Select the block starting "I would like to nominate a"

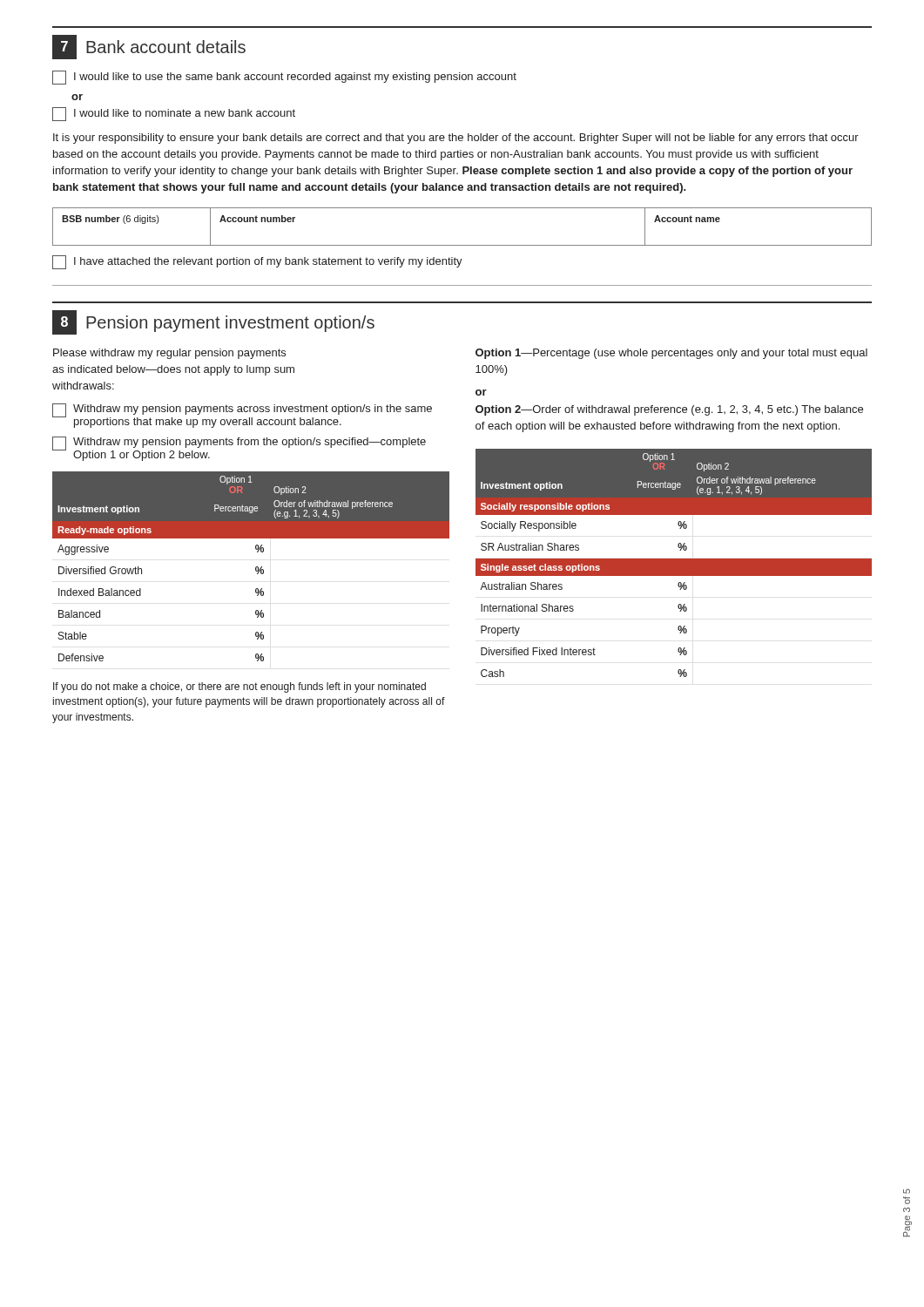coord(174,114)
